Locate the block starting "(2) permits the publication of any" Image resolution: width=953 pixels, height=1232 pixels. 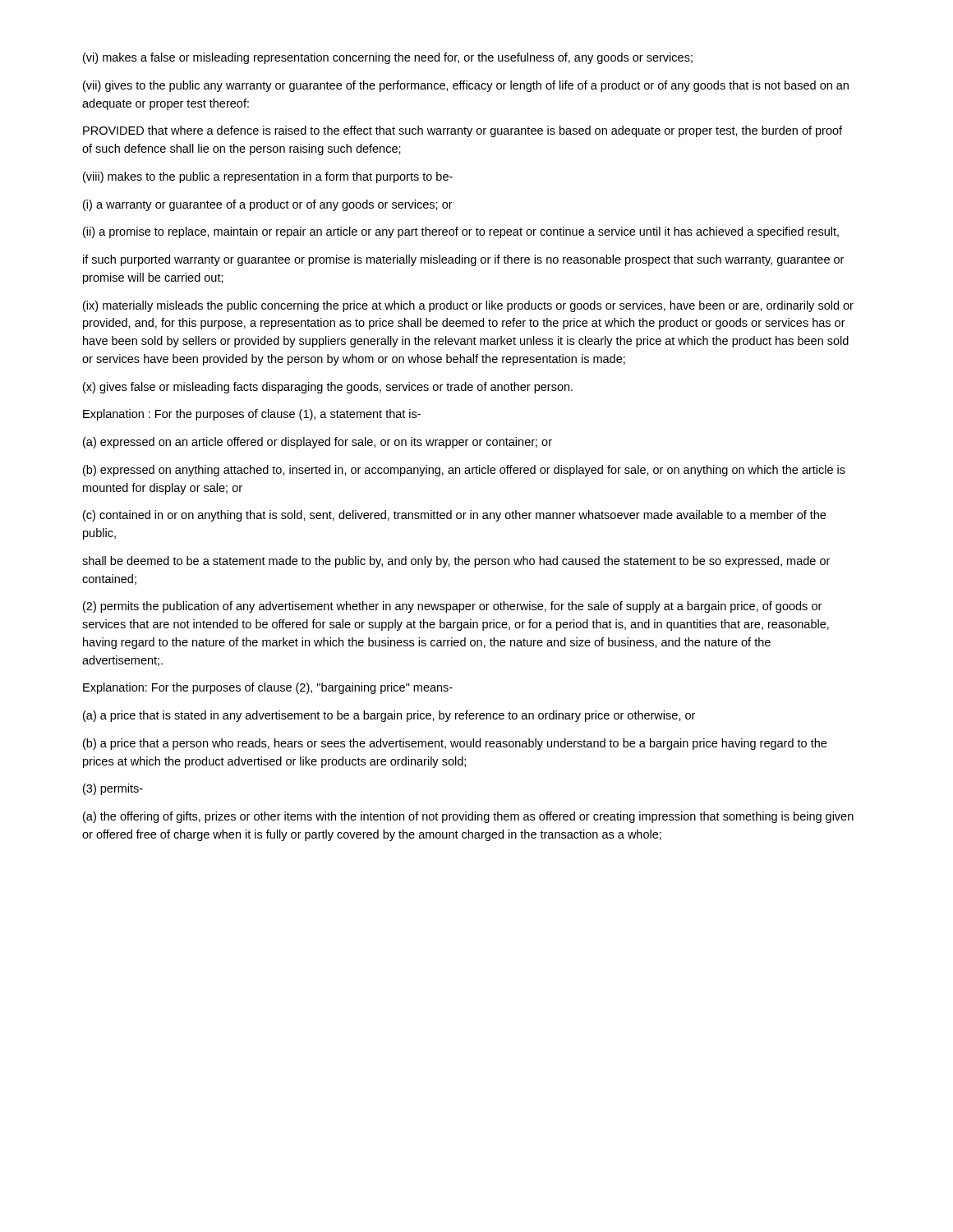coord(456,633)
